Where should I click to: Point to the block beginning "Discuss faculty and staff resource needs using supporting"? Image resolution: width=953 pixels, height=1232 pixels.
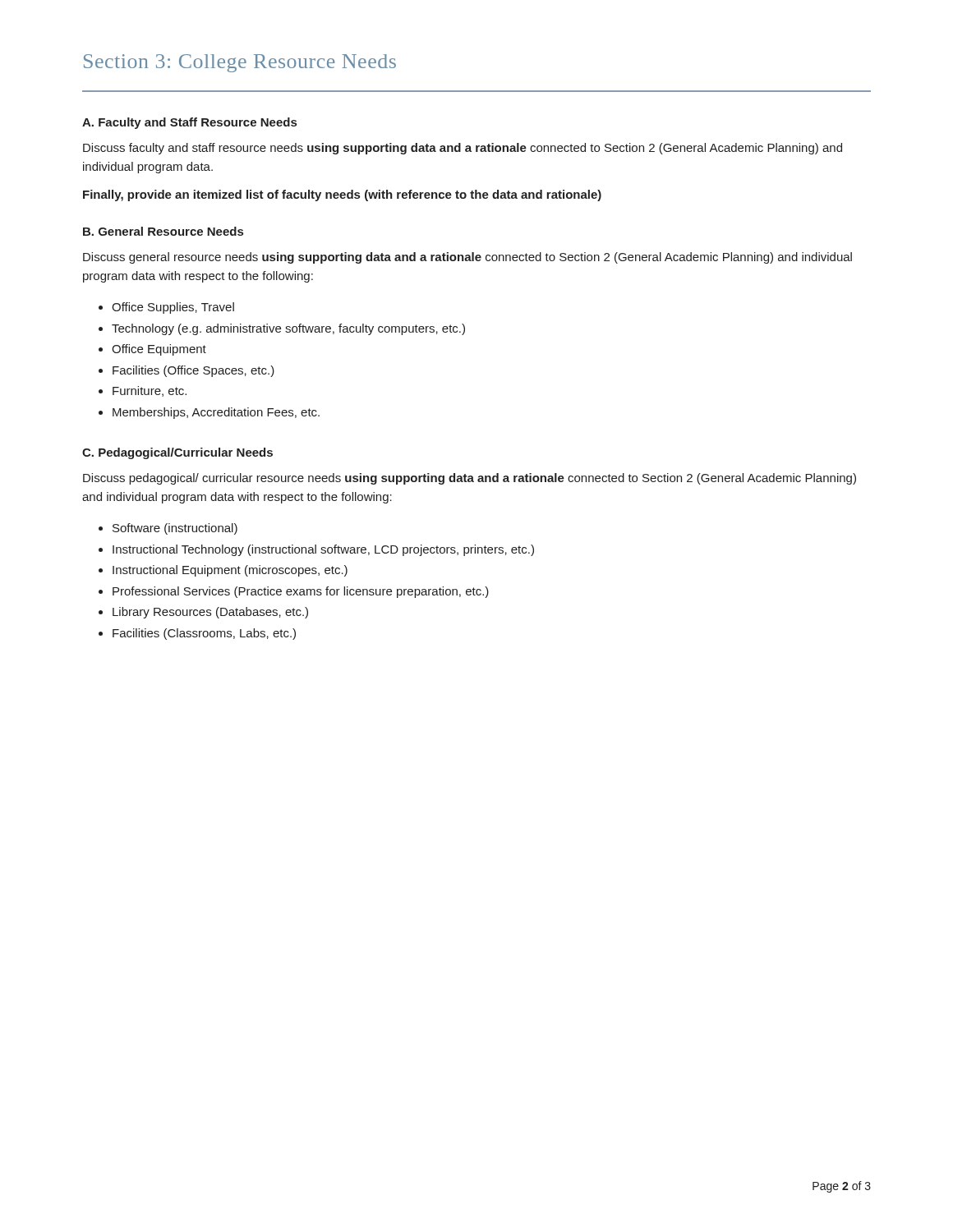tap(463, 157)
